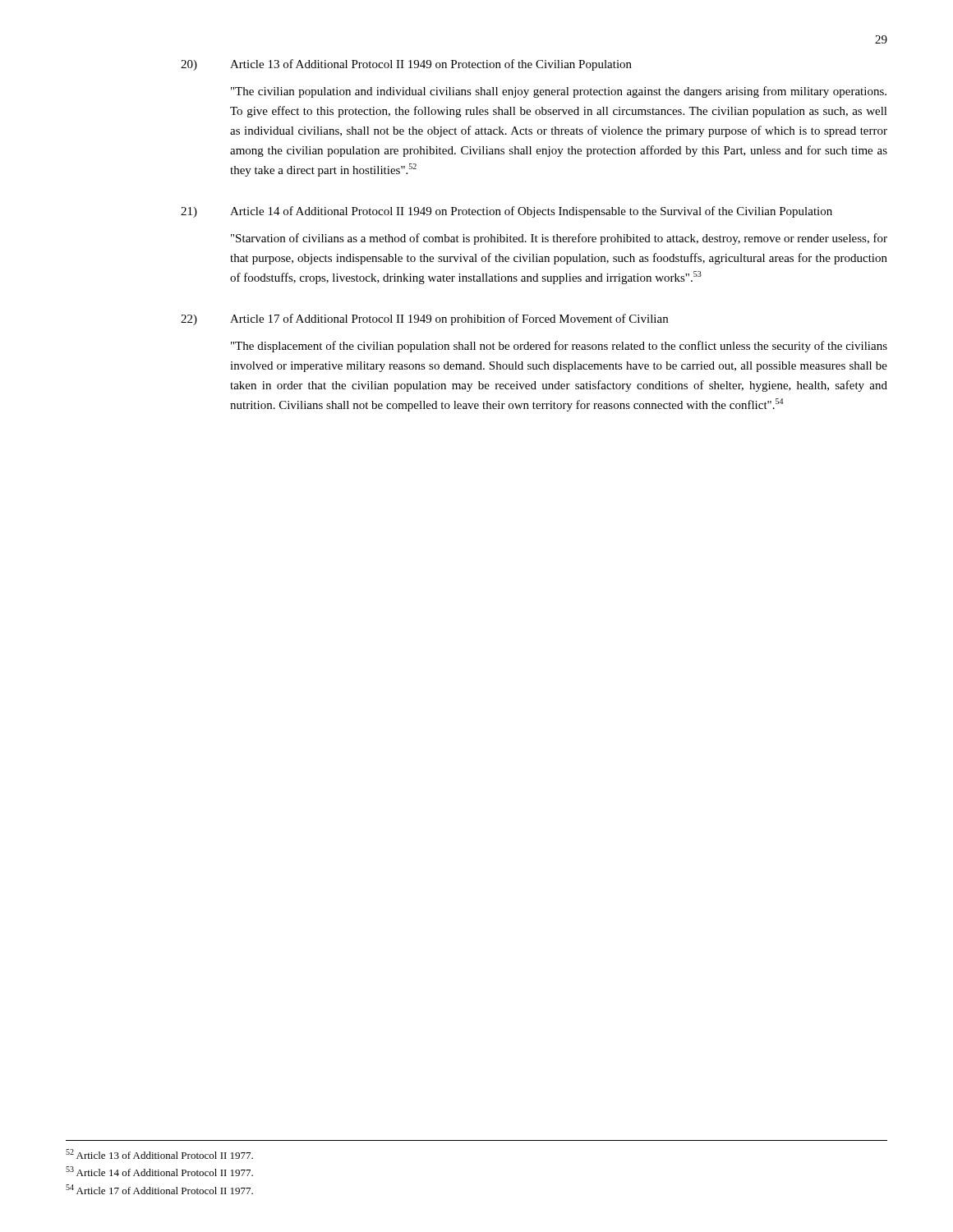This screenshot has height=1232, width=953.
Task: Click on the list item that reads "20) Article 13 of Additional Protocol II"
Action: 406,64
